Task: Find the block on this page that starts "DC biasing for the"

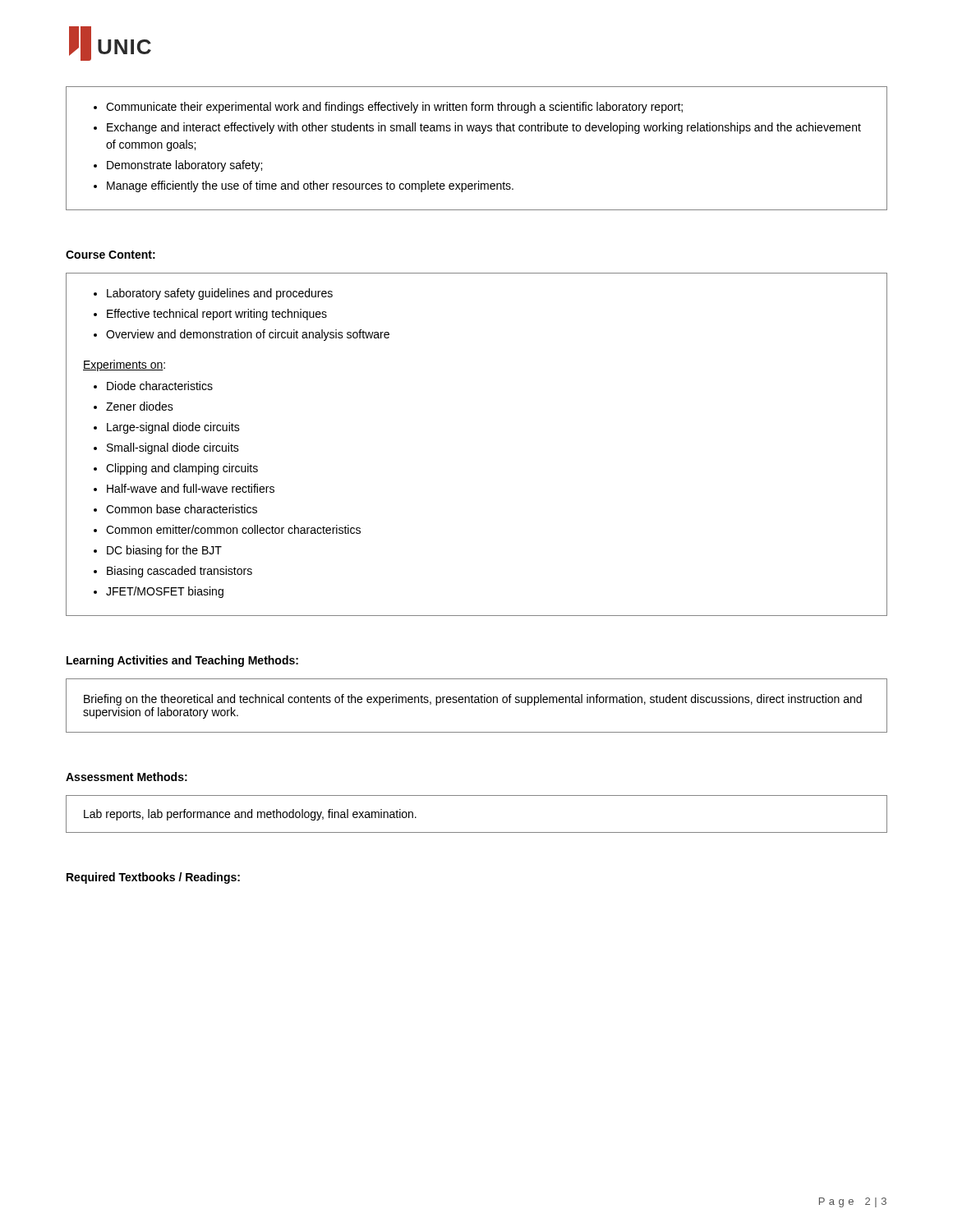Action: 164,550
